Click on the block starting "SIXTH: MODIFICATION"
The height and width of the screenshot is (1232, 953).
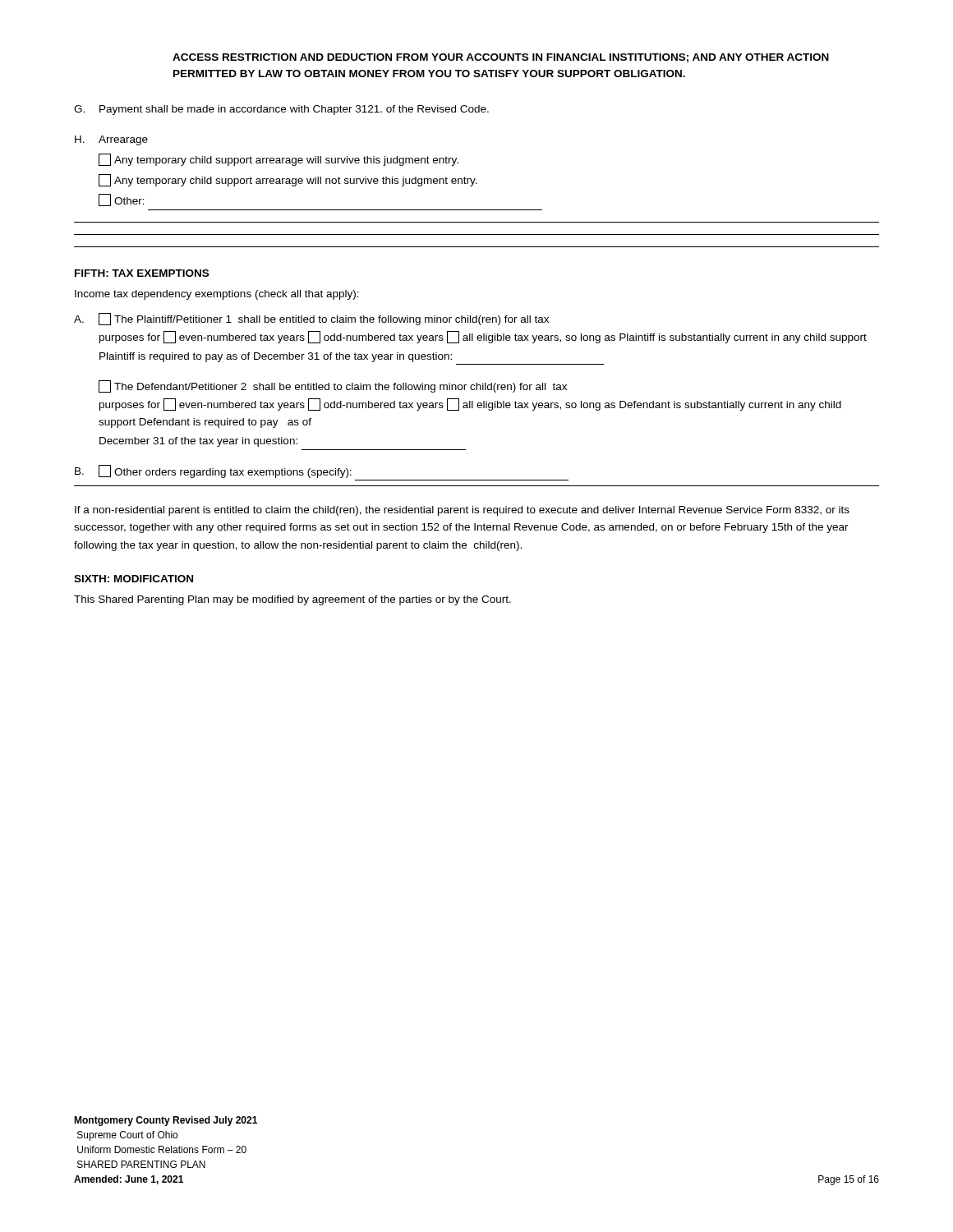tap(134, 578)
